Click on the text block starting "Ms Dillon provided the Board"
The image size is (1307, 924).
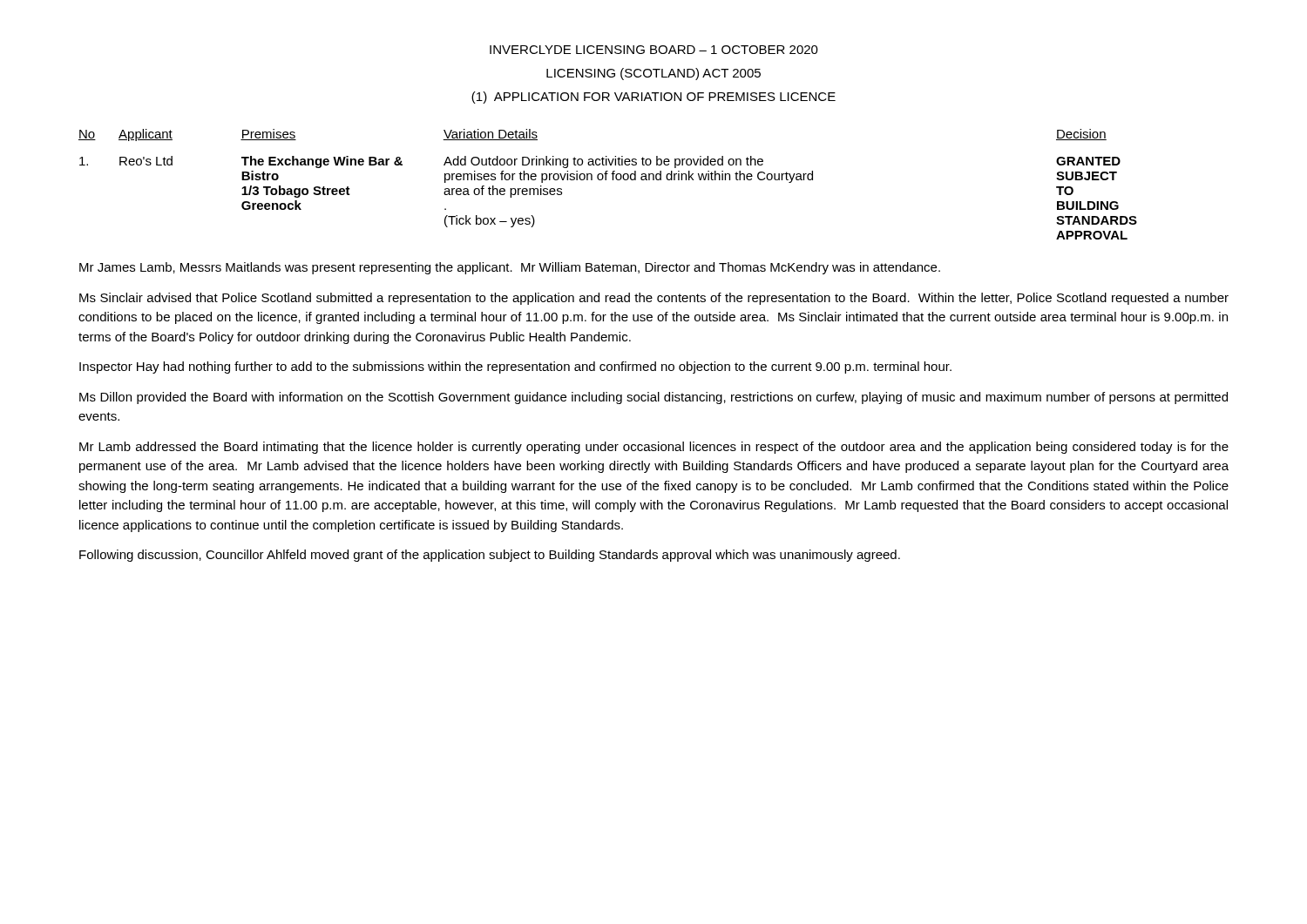pyautogui.click(x=654, y=406)
